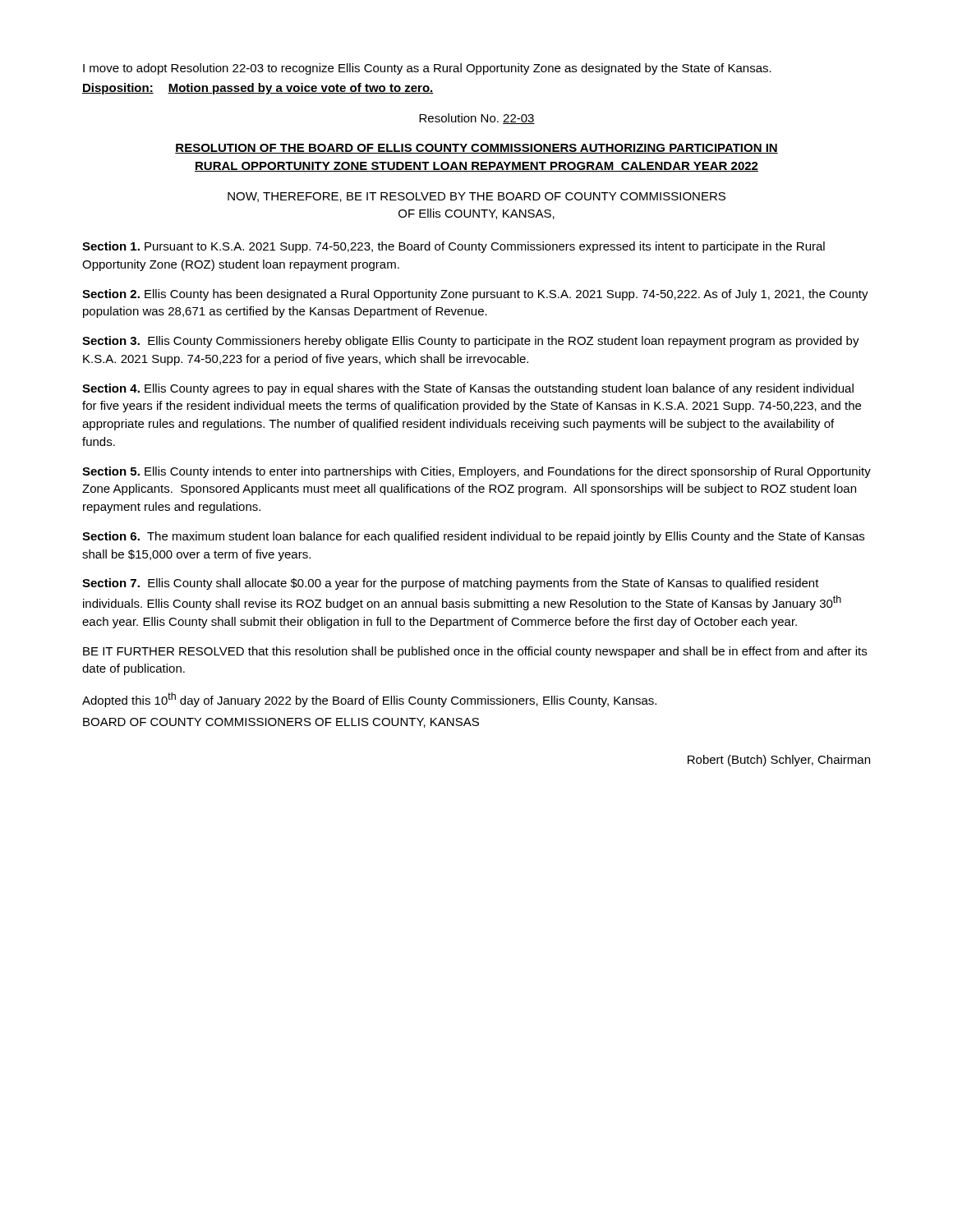Viewport: 953px width, 1232px height.
Task: Select the text block that reads "Section 6. The maximum student loan"
Action: click(476, 545)
